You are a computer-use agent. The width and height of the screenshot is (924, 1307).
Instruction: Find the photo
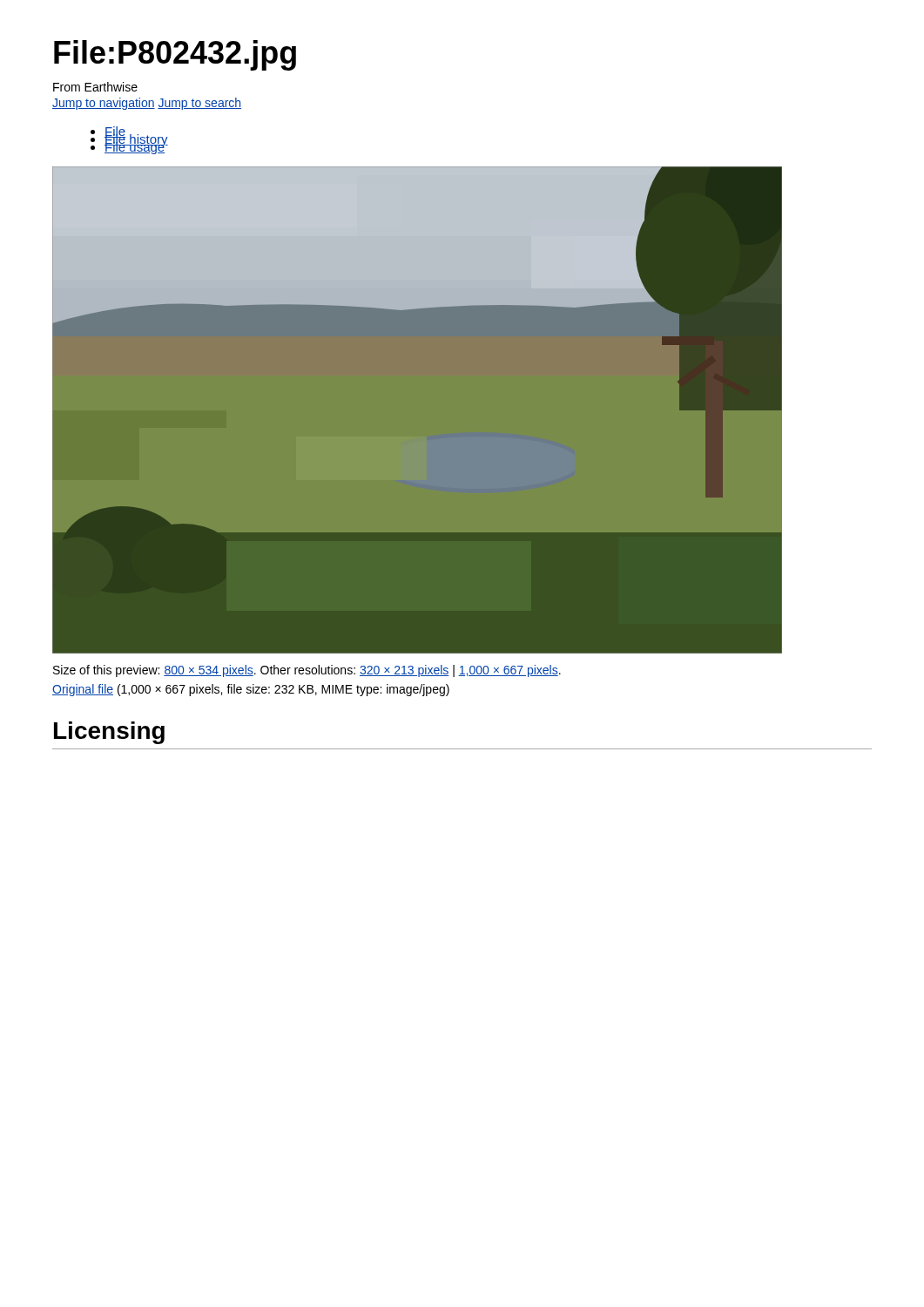(462, 411)
